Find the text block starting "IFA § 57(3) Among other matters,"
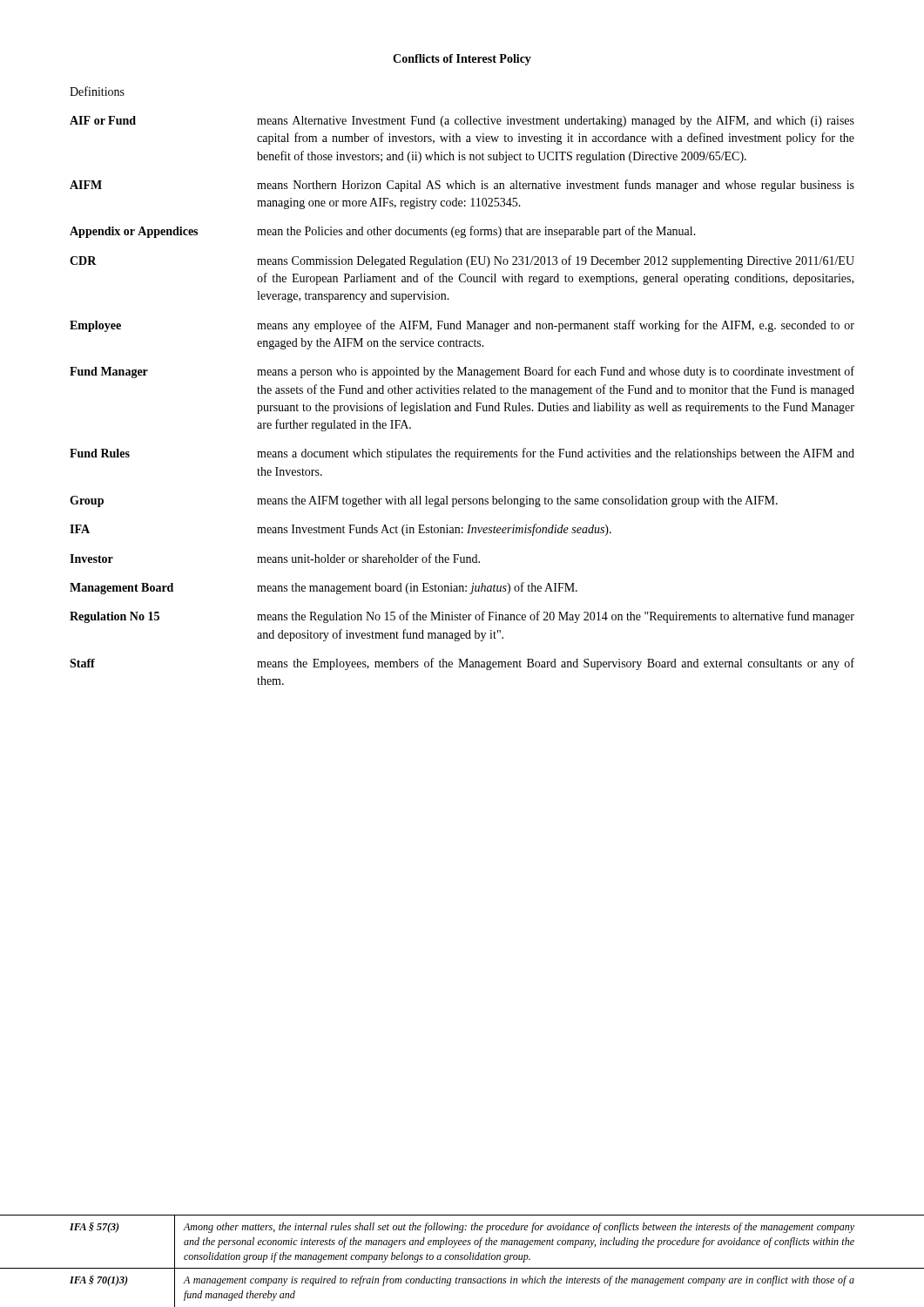The height and width of the screenshot is (1307, 924). (462, 1242)
